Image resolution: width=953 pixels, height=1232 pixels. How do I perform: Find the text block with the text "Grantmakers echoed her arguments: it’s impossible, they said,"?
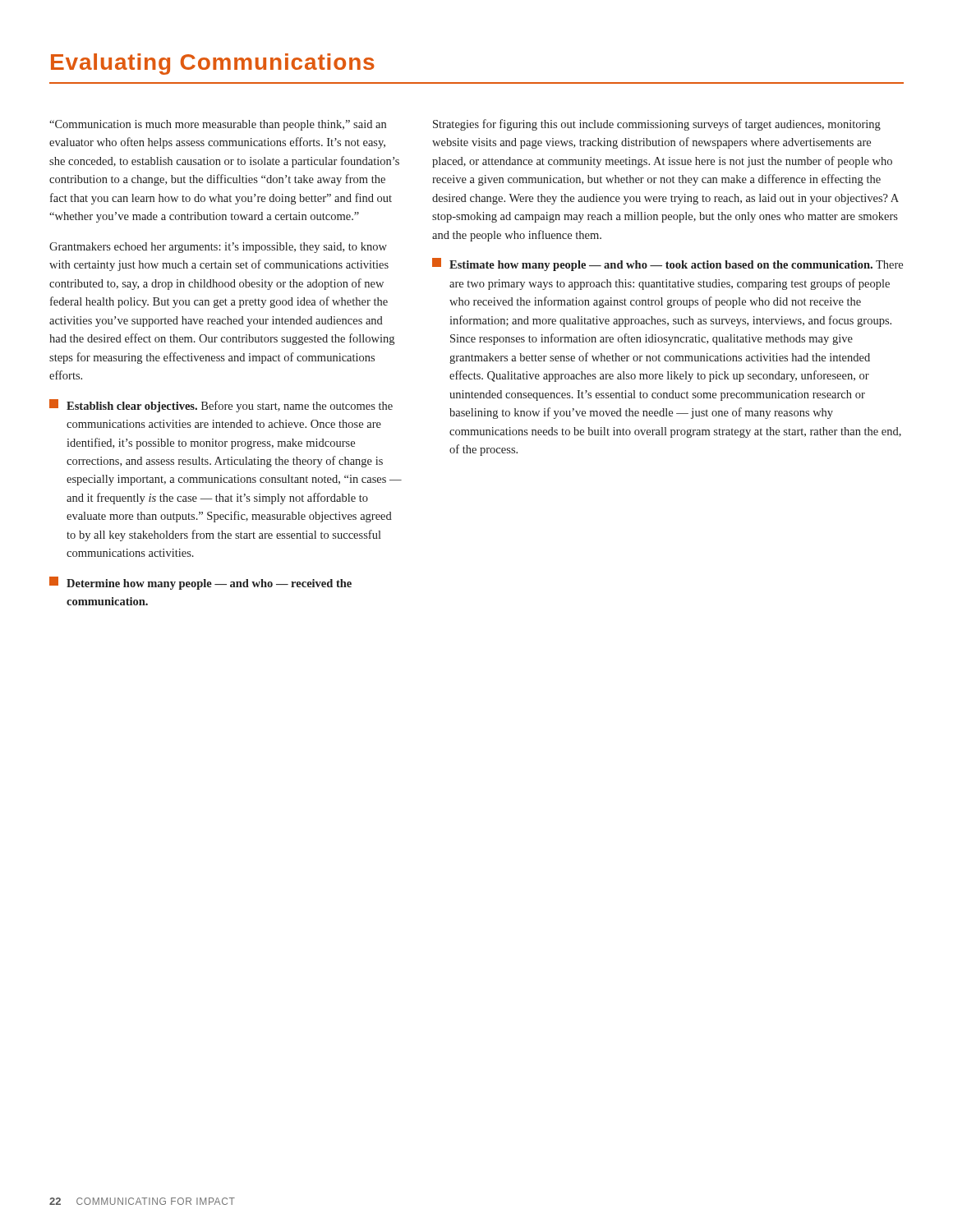point(226,311)
